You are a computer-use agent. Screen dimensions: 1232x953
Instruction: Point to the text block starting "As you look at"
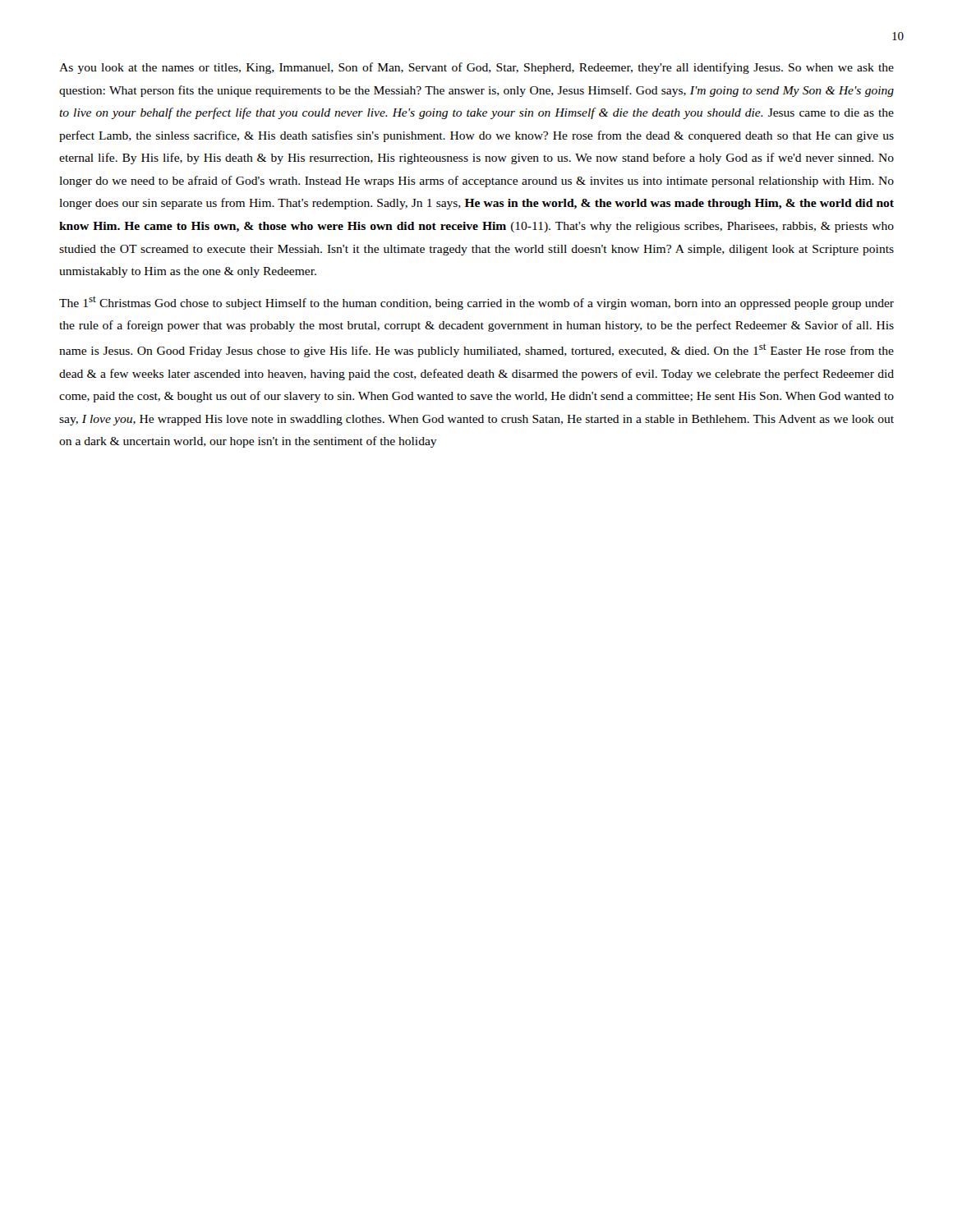point(476,254)
